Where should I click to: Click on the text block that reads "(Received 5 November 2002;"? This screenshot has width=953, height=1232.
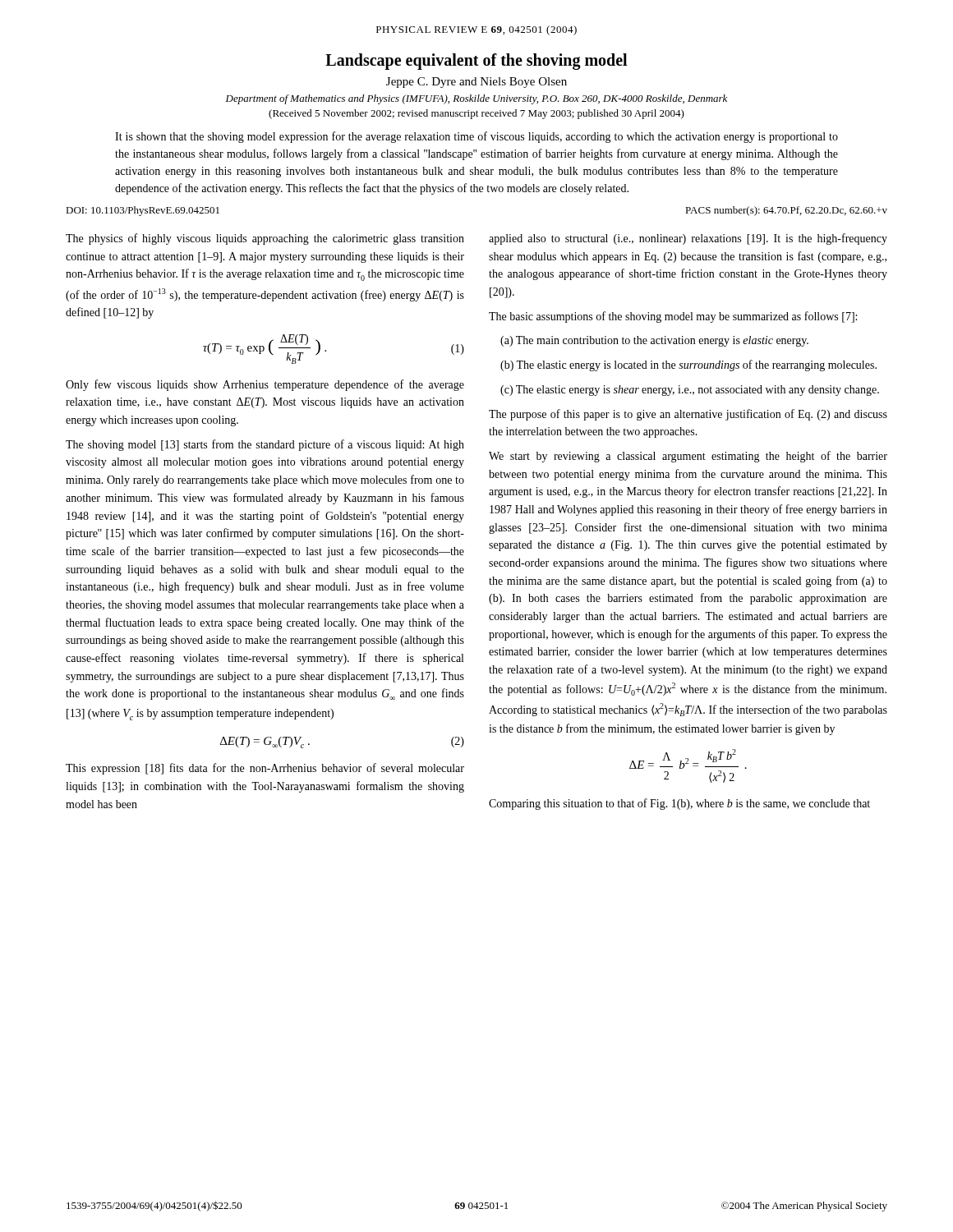click(476, 113)
